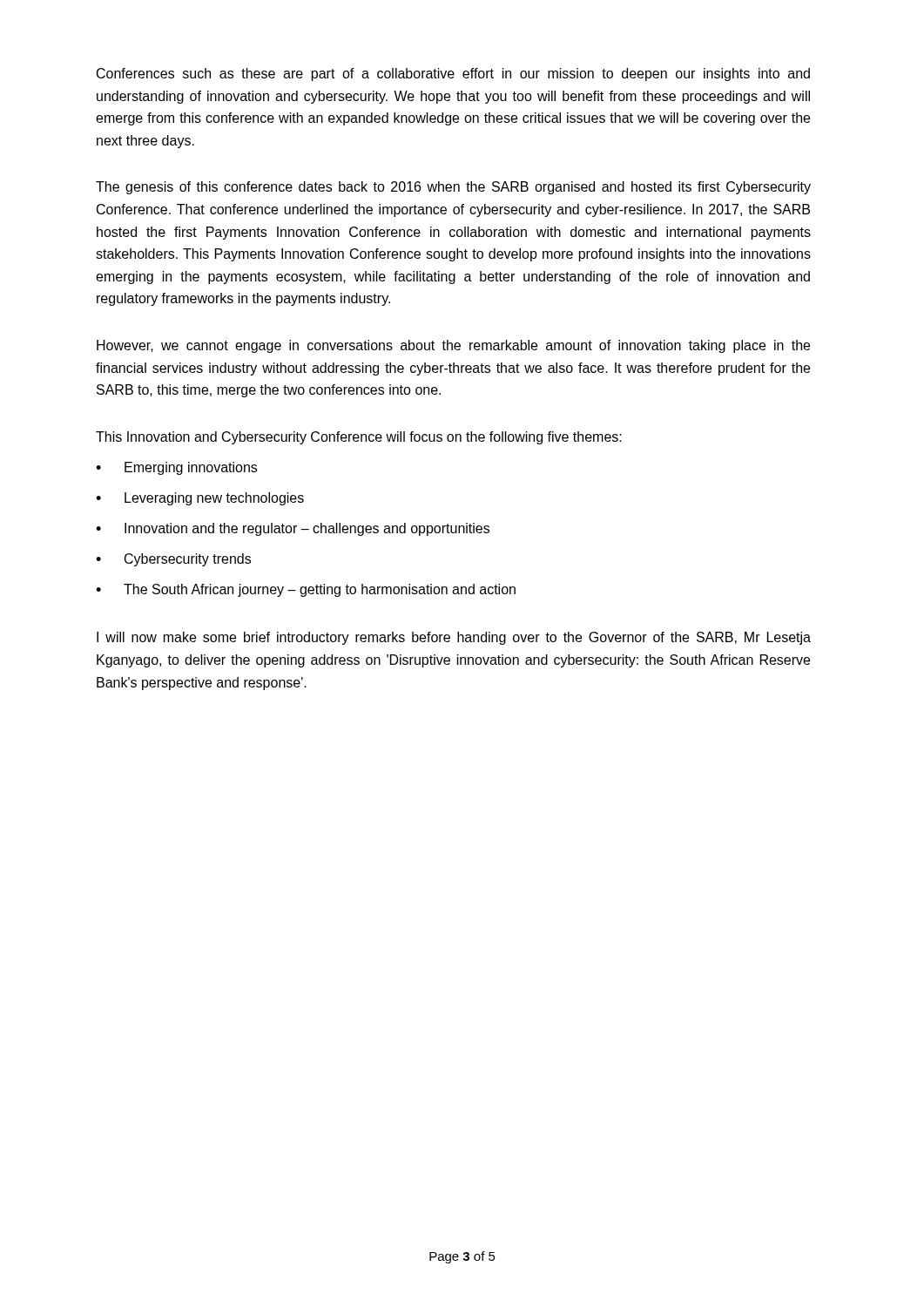Screen dimensions: 1307x924
Task: Locate the list item that reads "• Cybersecurity trends"
Action: [174, 560]
